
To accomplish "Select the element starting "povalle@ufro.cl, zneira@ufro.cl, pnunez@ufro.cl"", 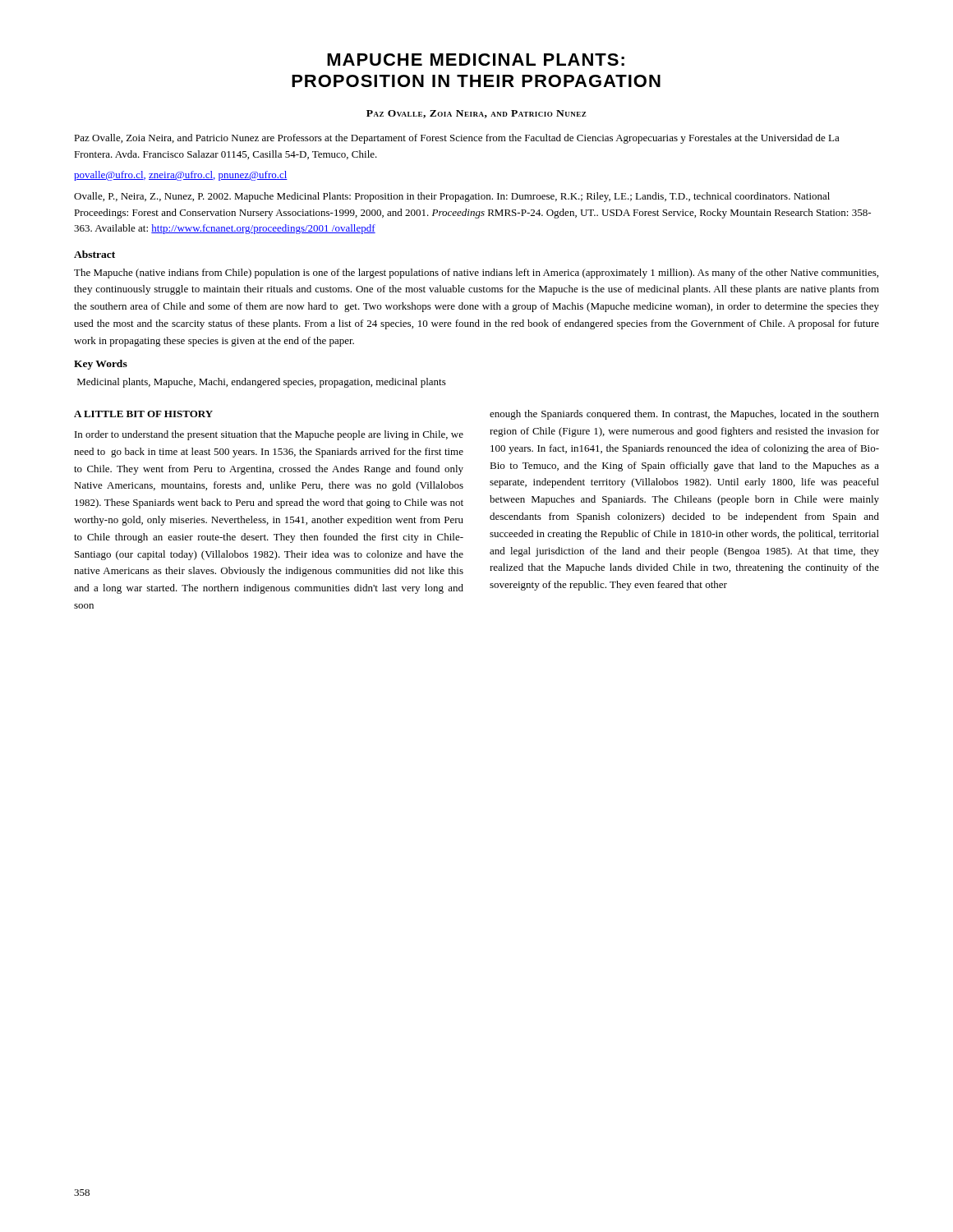I will point(180,175).
